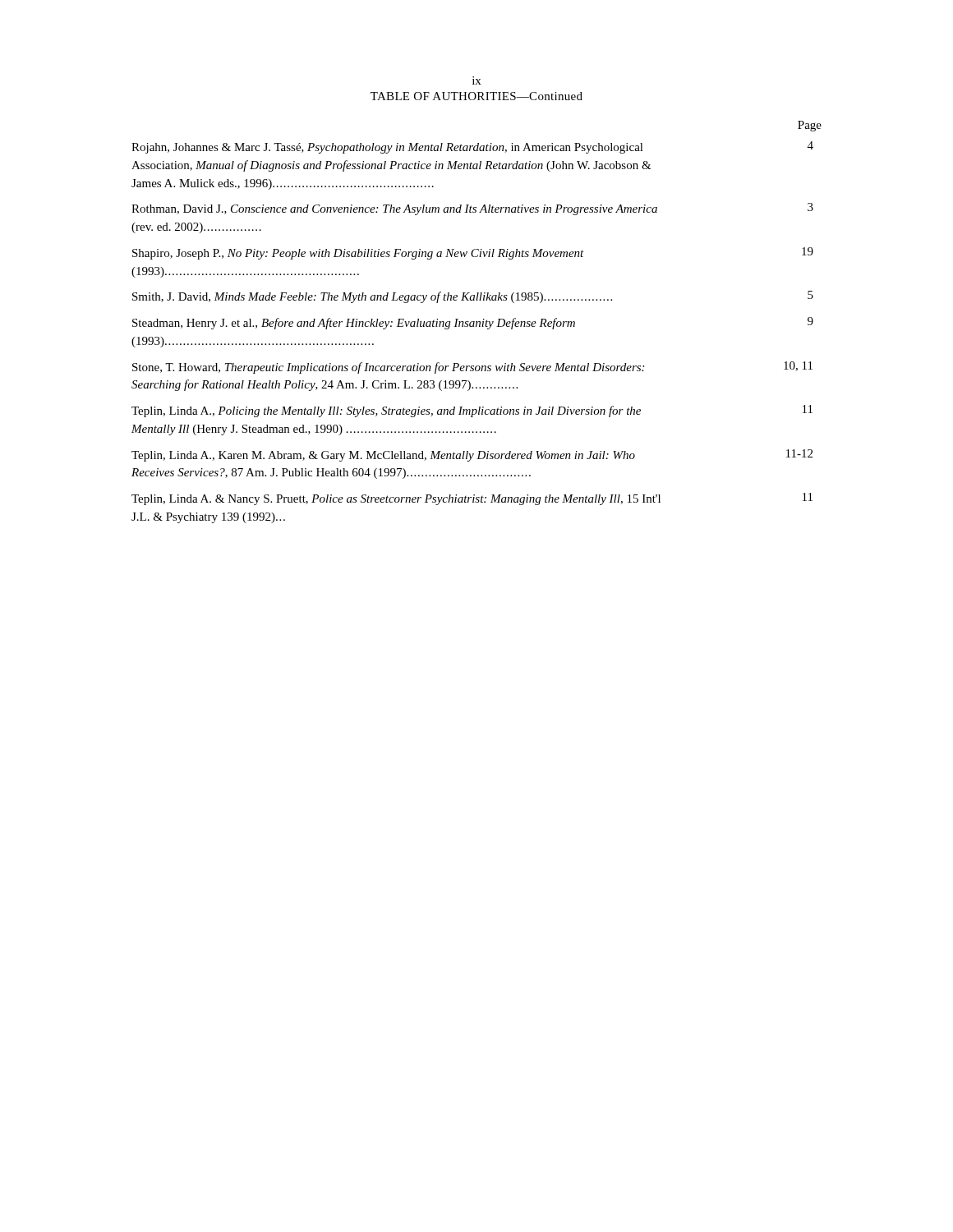The image size is (953, 1232).
Task: Locate the region starting "Rojahn, Johannes & Marc J. Tassé,"
Action: coord(397,166)
